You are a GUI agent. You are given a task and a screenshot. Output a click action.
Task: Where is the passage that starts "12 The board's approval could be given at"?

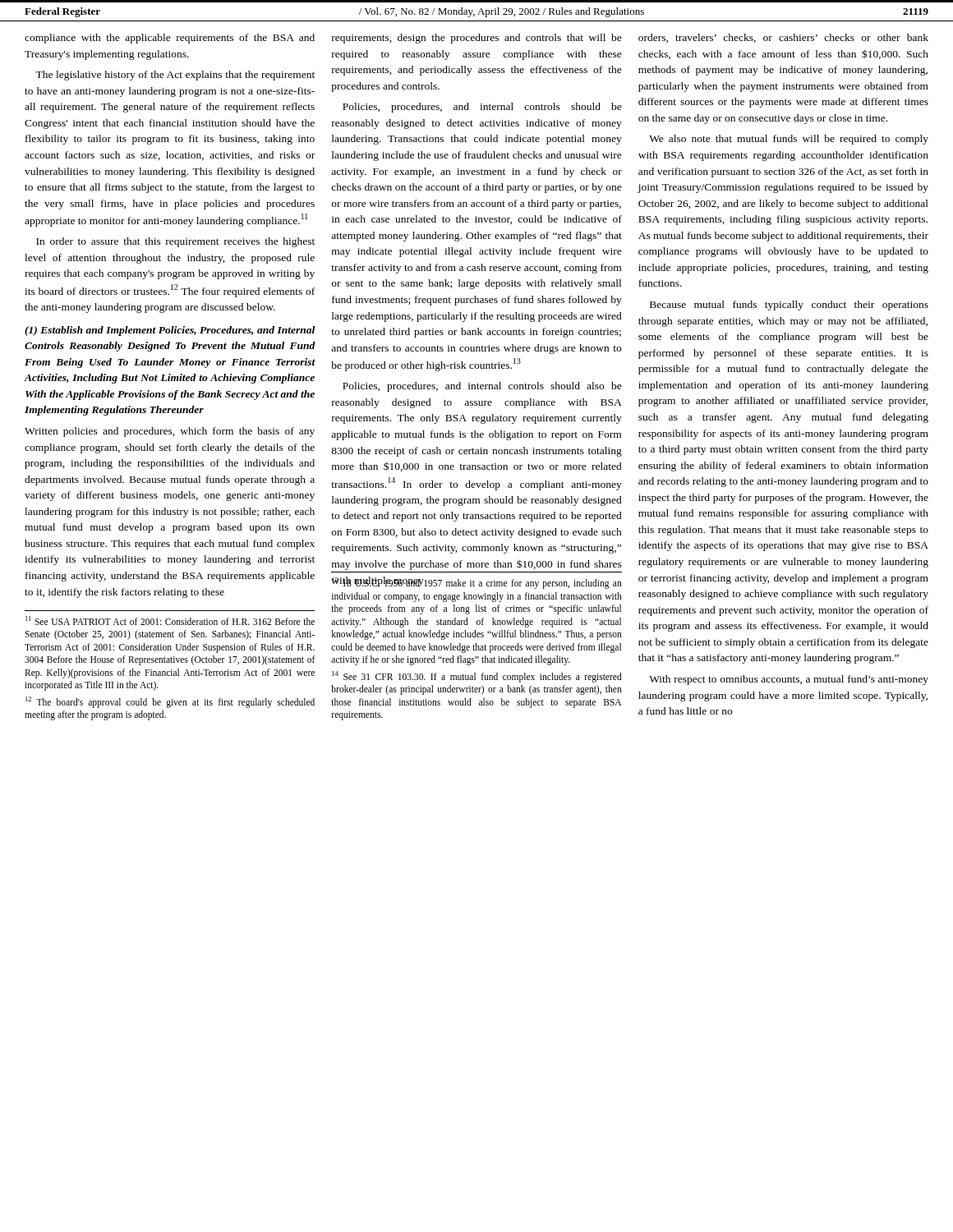tap(170, 708)
